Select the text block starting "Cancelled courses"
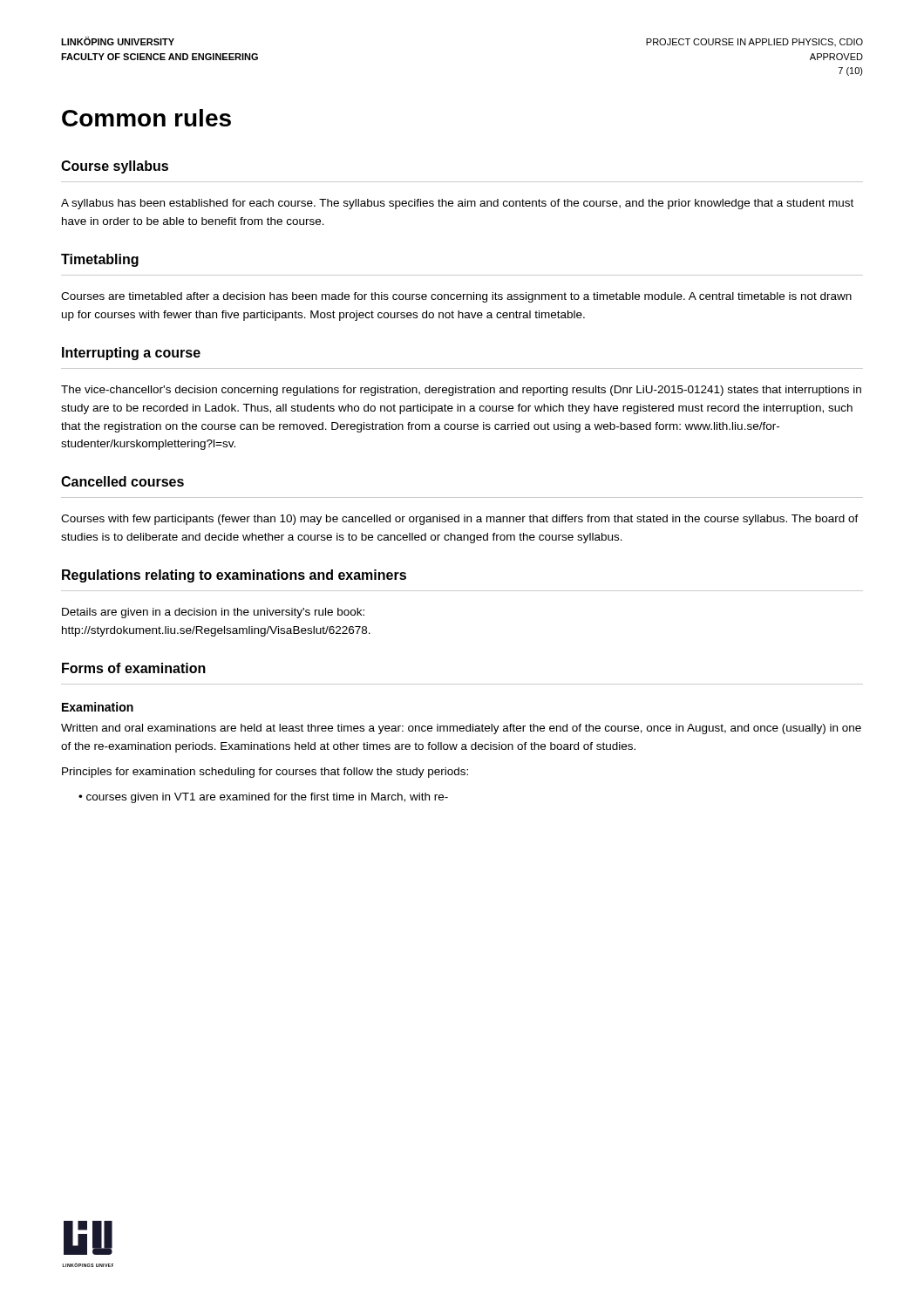Image resolution: width=924 pixels, height=1308 pixels. (x=123, y=482)
